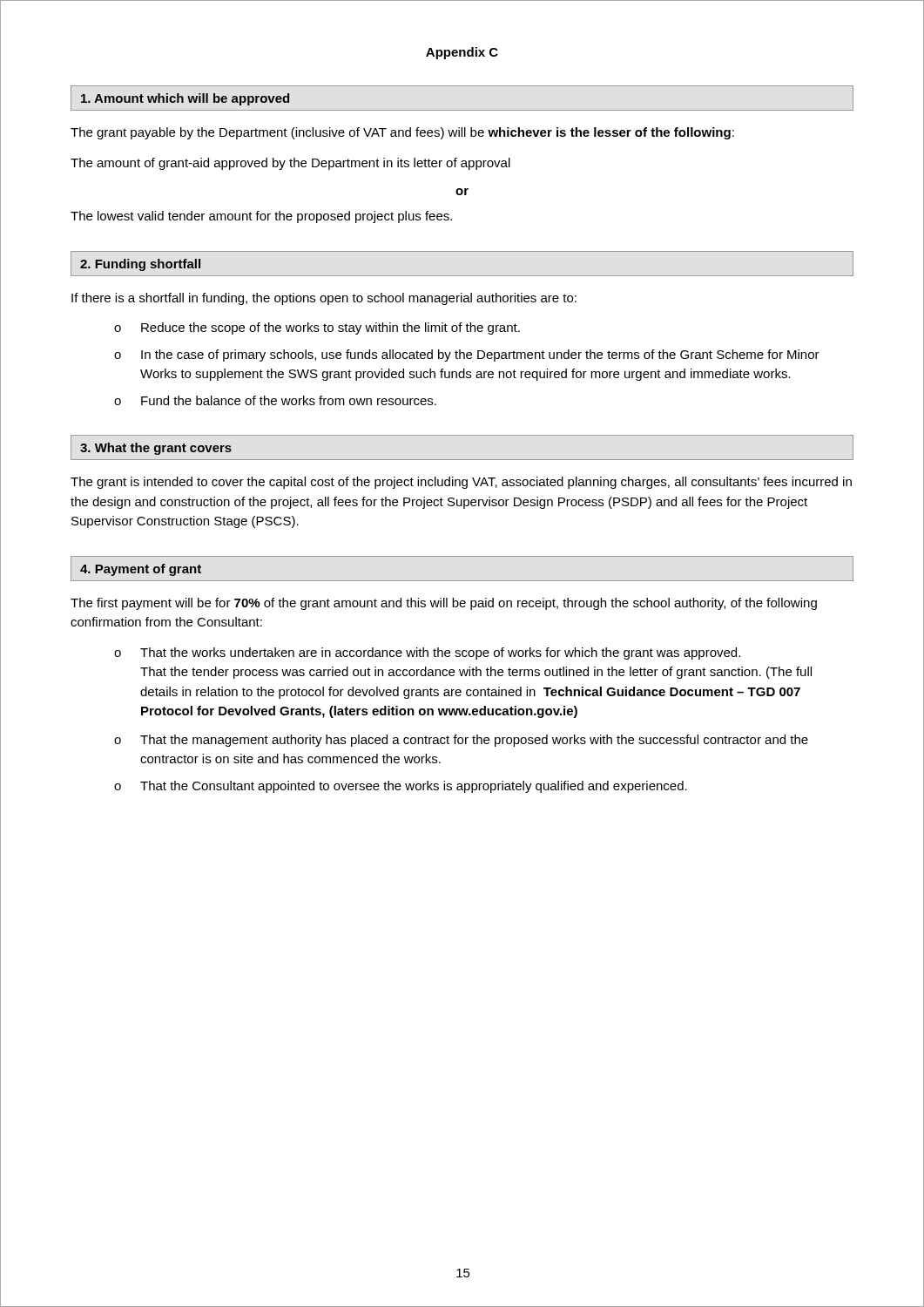Find the text starting "o That the management"

pyautogui.click(x=479, y=749)
